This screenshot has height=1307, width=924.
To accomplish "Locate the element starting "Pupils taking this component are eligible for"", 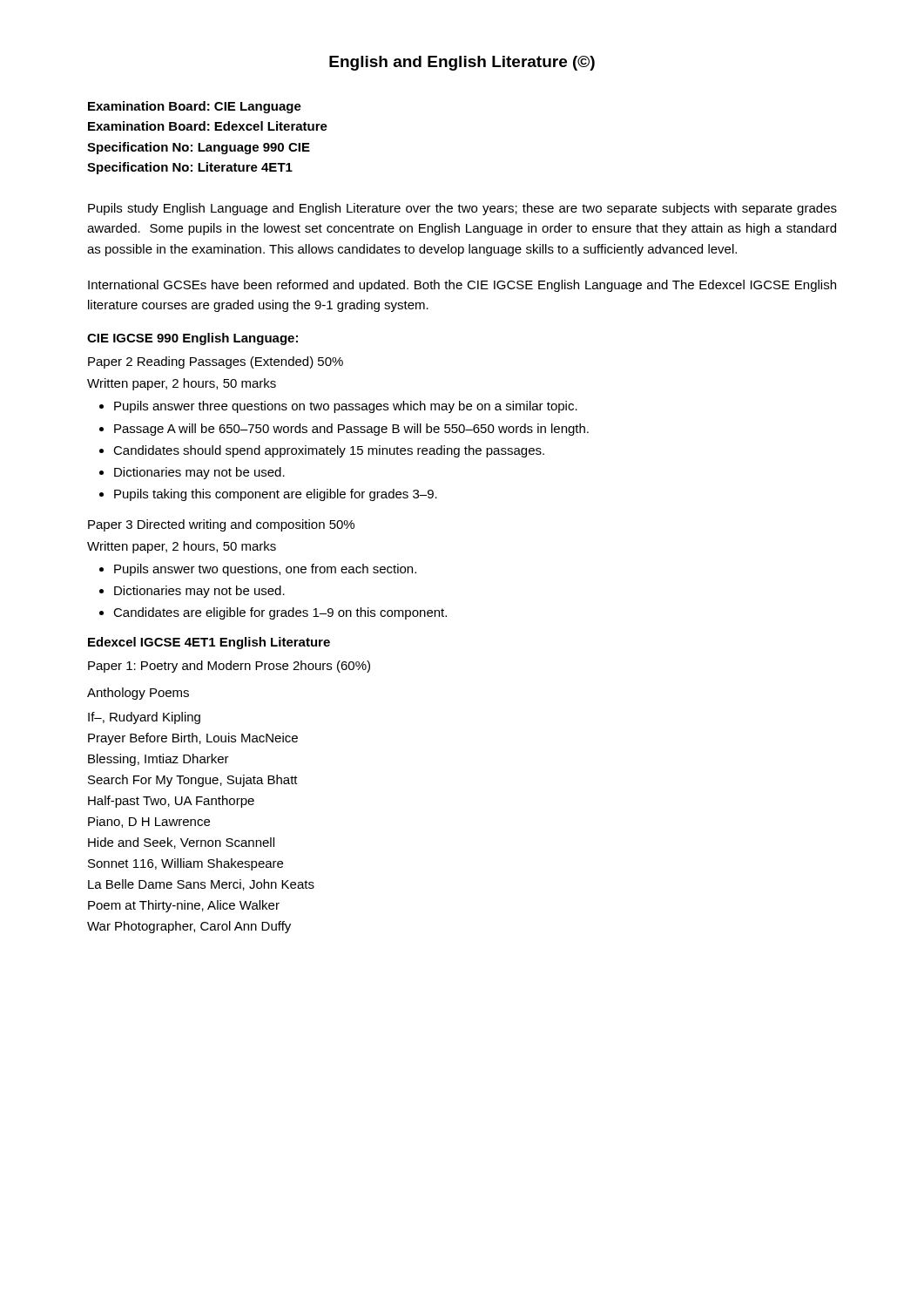I will [x=275, y=494].
